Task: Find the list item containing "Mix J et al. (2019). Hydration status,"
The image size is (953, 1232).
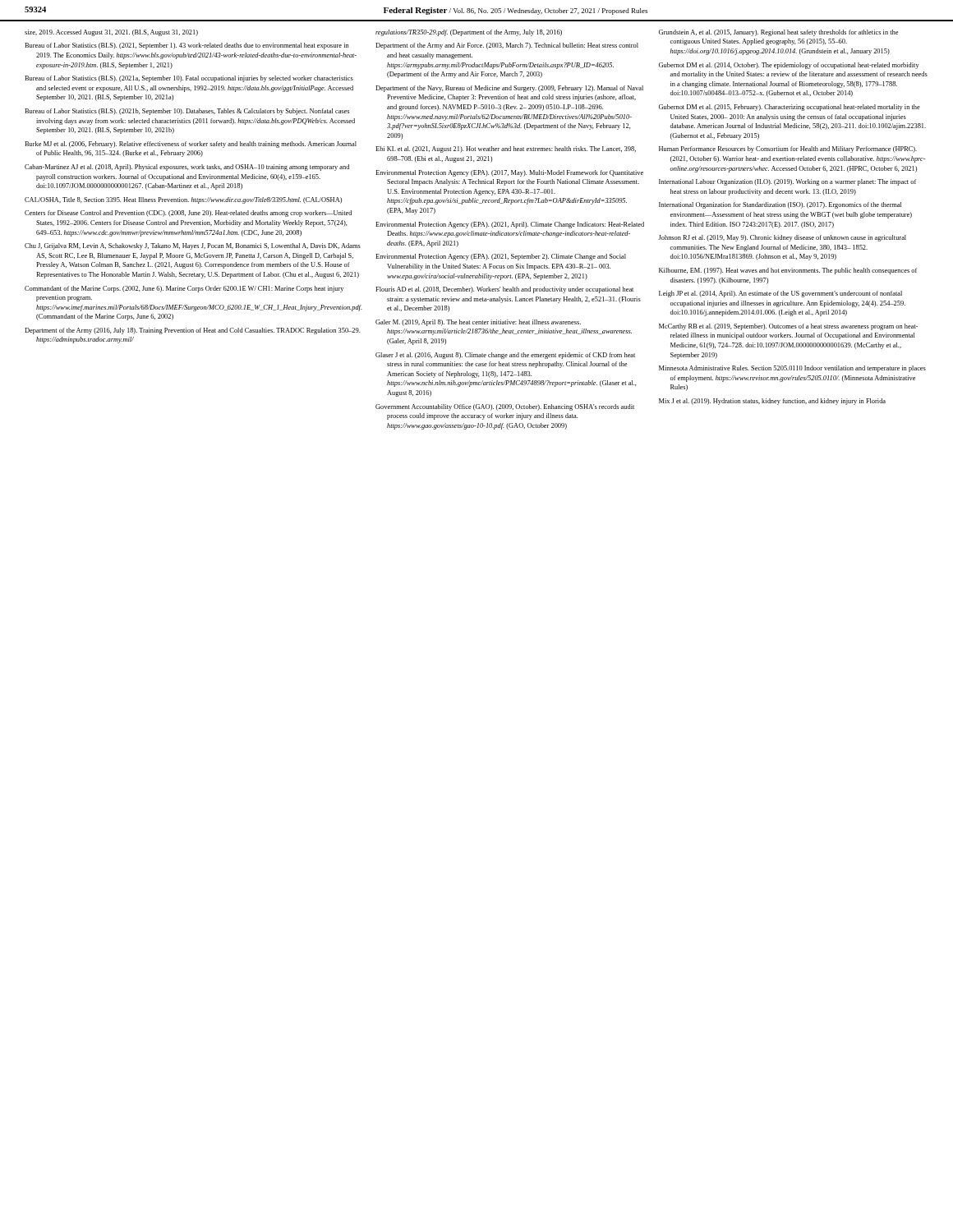Action: 772,401
